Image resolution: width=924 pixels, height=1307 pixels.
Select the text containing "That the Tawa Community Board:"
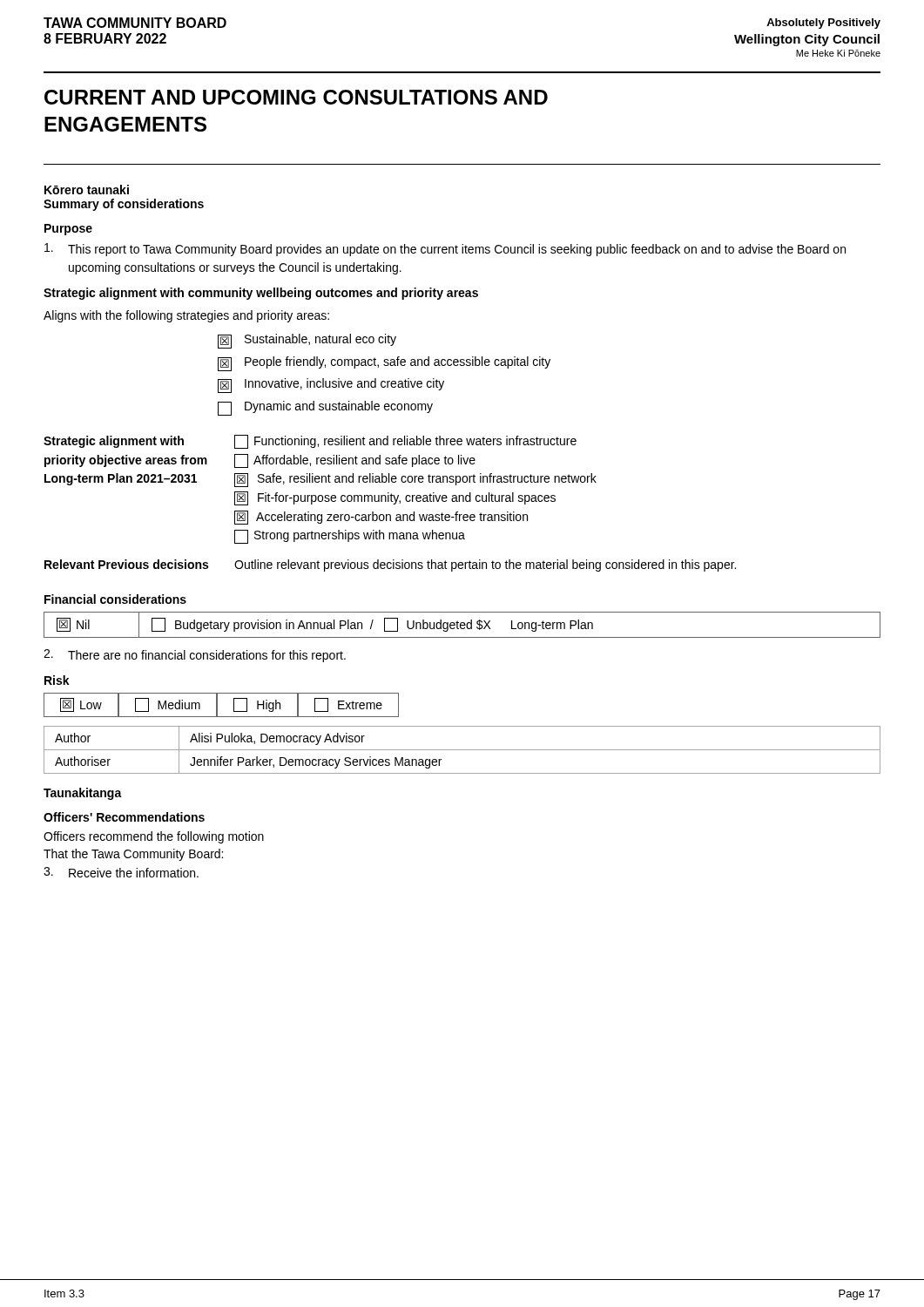(134, 854)
